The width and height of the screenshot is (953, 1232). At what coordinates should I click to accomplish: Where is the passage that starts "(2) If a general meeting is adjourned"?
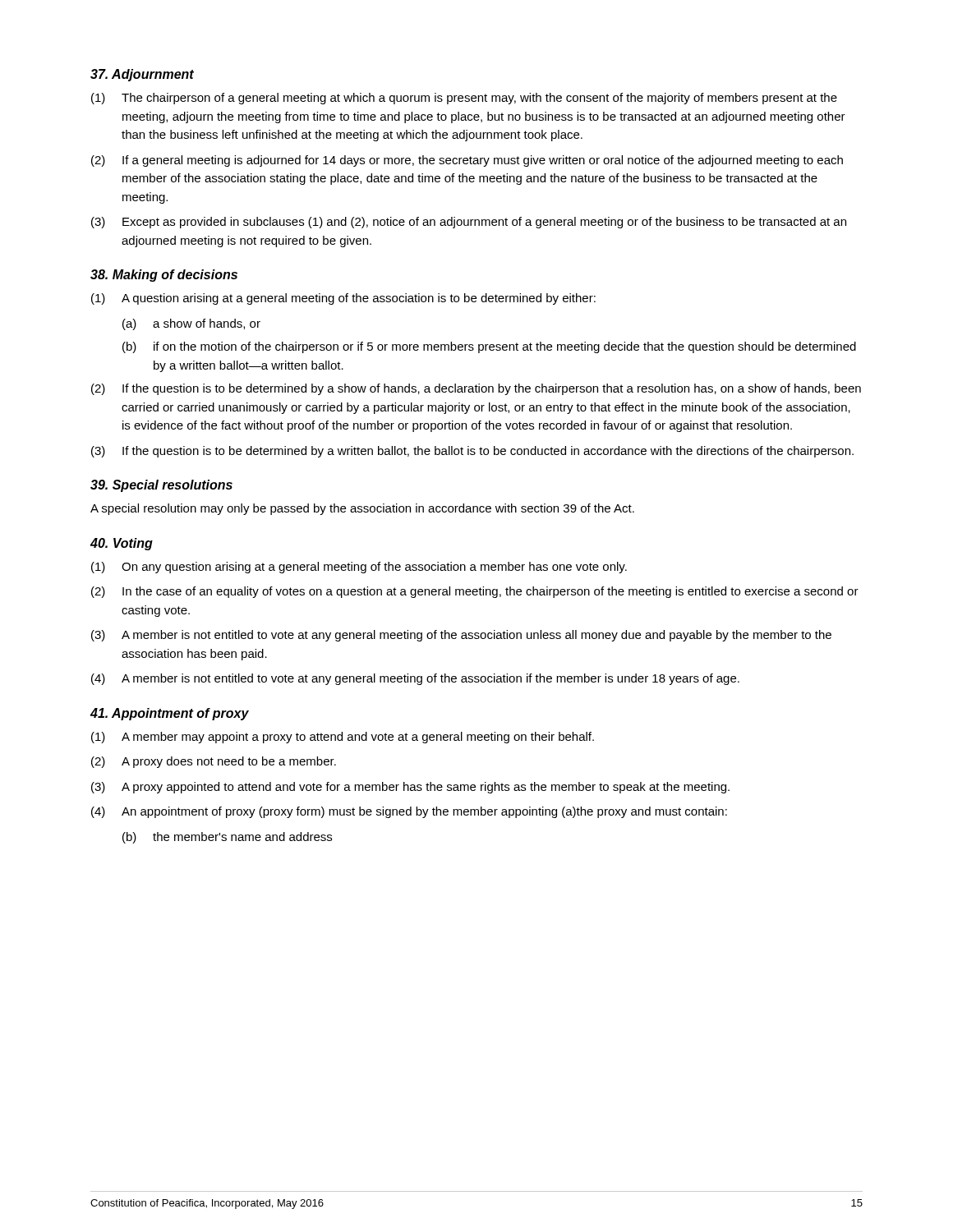tap(476, 178)
